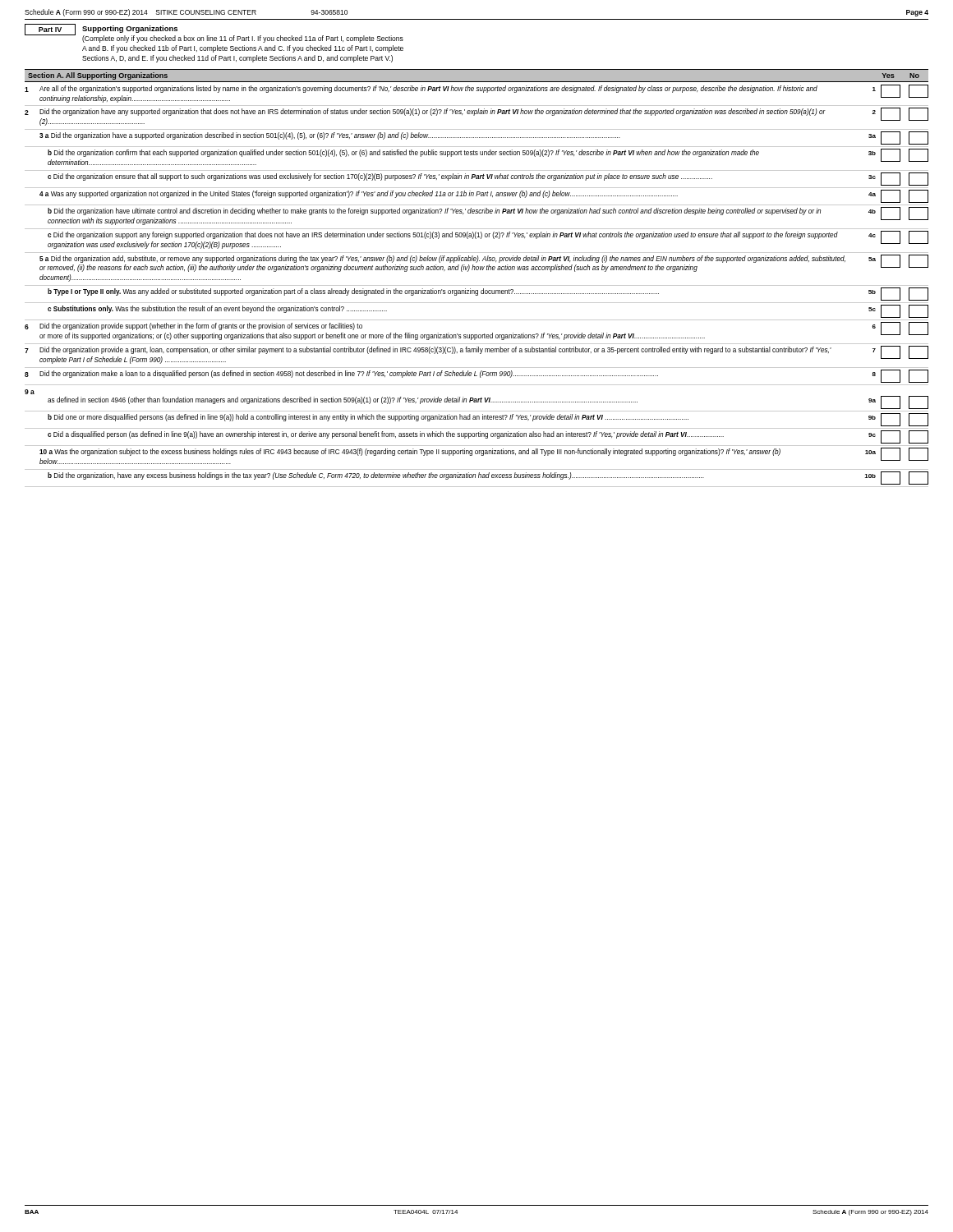The image size is (953, 1232).
Task: Find the section header with the text "Section A. All Supporting Organizations Yes No"
Action: pyautogui.click(x=476, y=75)
